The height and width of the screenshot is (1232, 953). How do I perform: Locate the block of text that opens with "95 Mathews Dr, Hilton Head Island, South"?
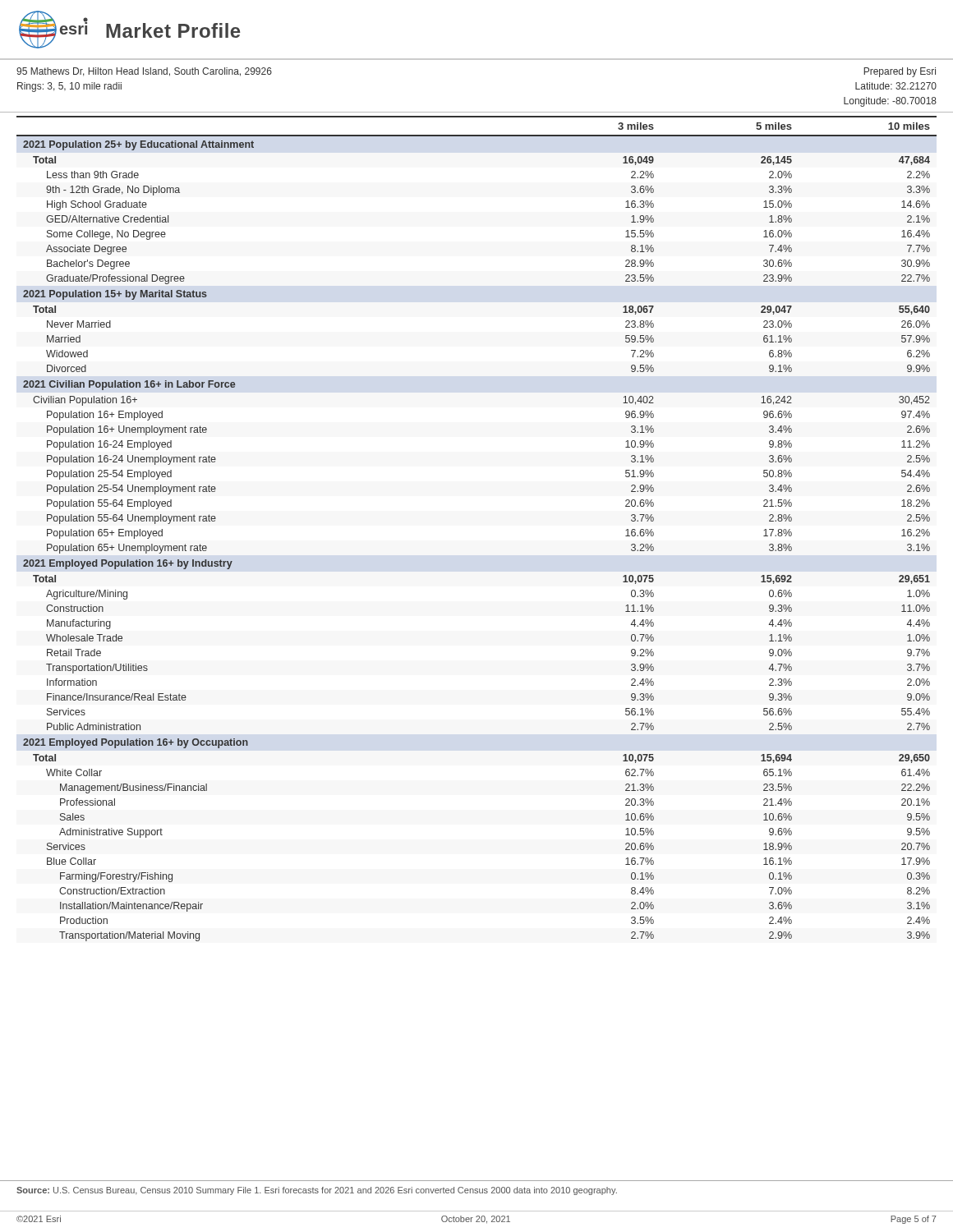click(x=144, y=79)
